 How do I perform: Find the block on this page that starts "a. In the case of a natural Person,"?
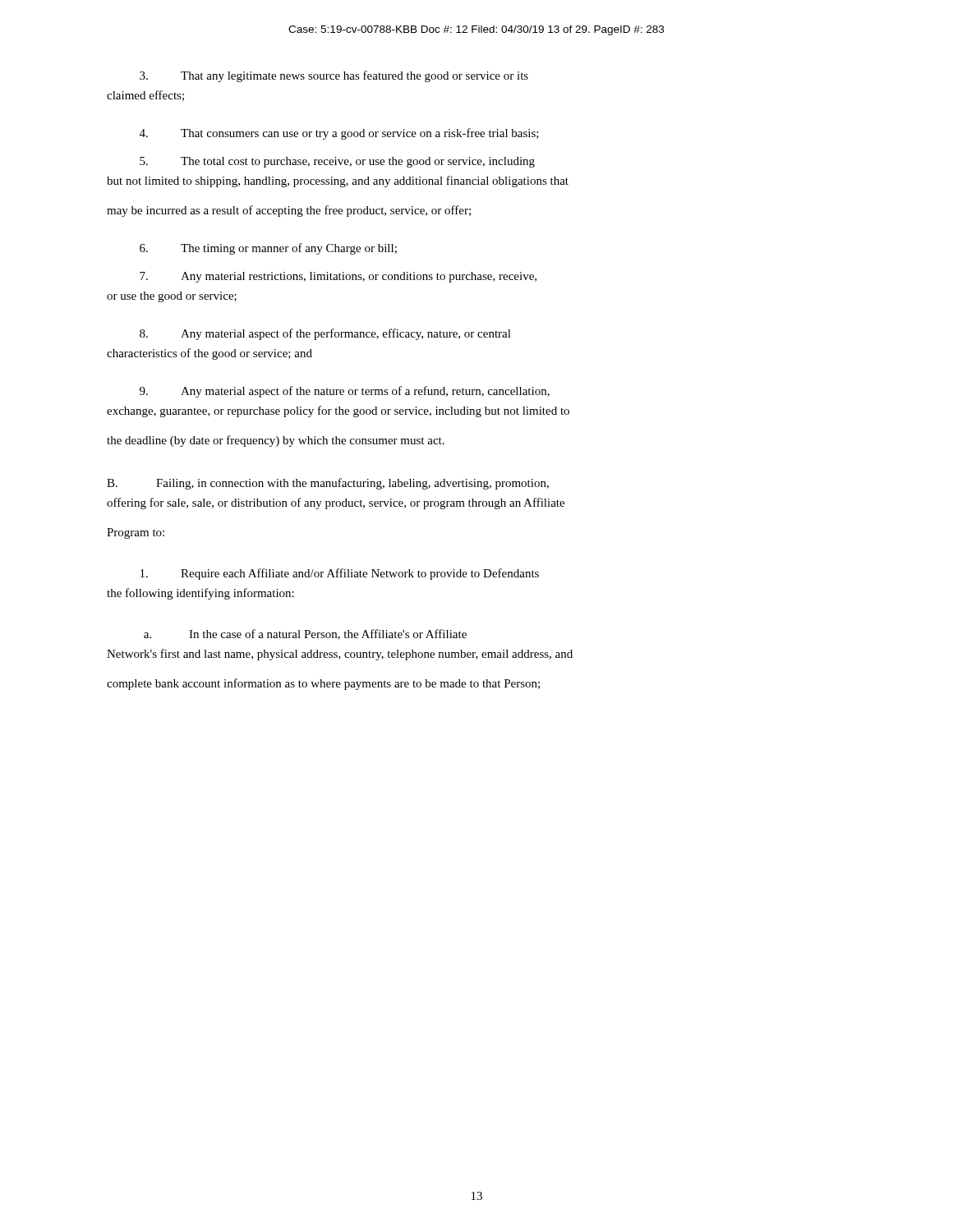coord(476,659)
